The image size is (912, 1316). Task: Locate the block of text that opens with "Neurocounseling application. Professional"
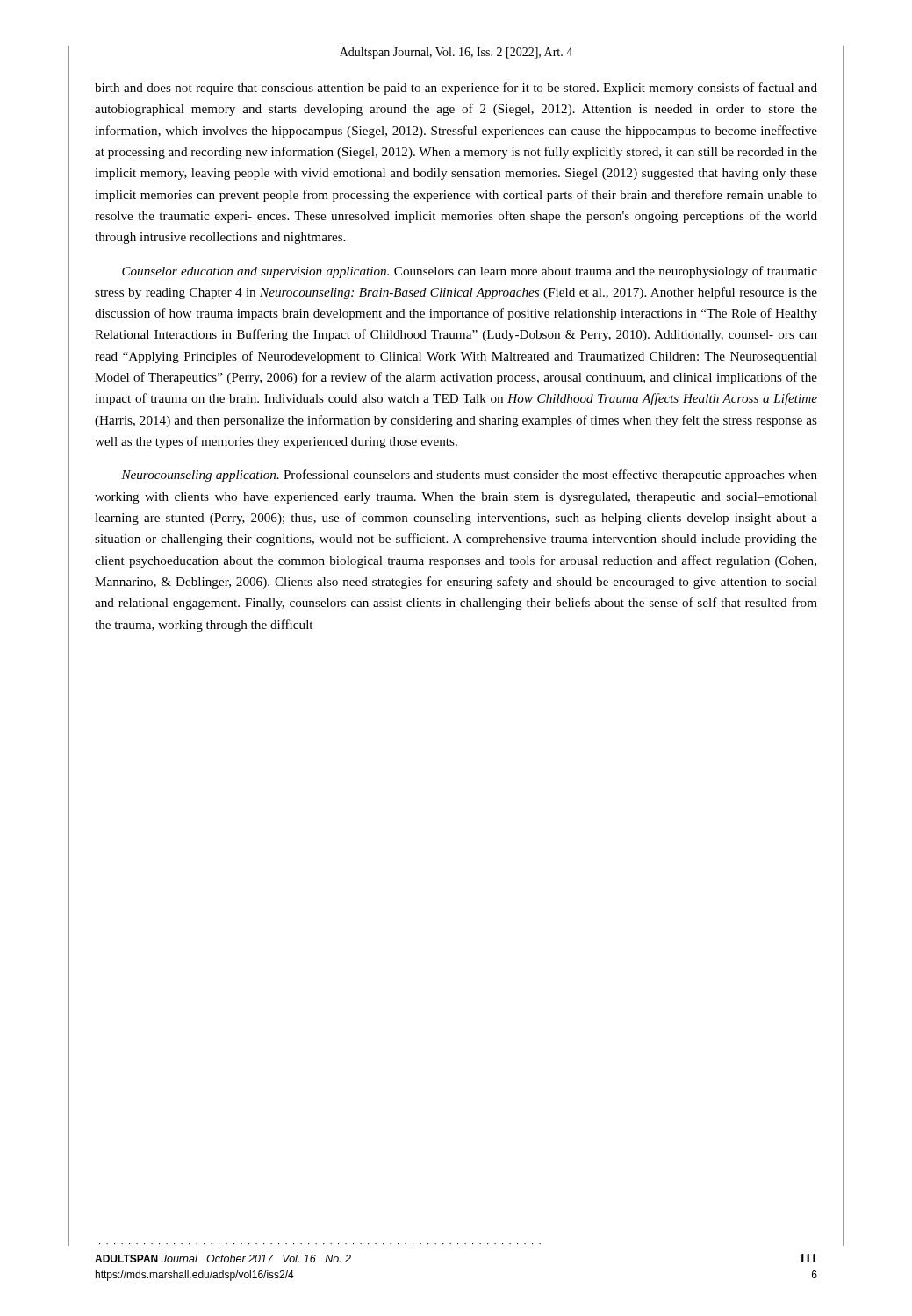click(456, 550)
